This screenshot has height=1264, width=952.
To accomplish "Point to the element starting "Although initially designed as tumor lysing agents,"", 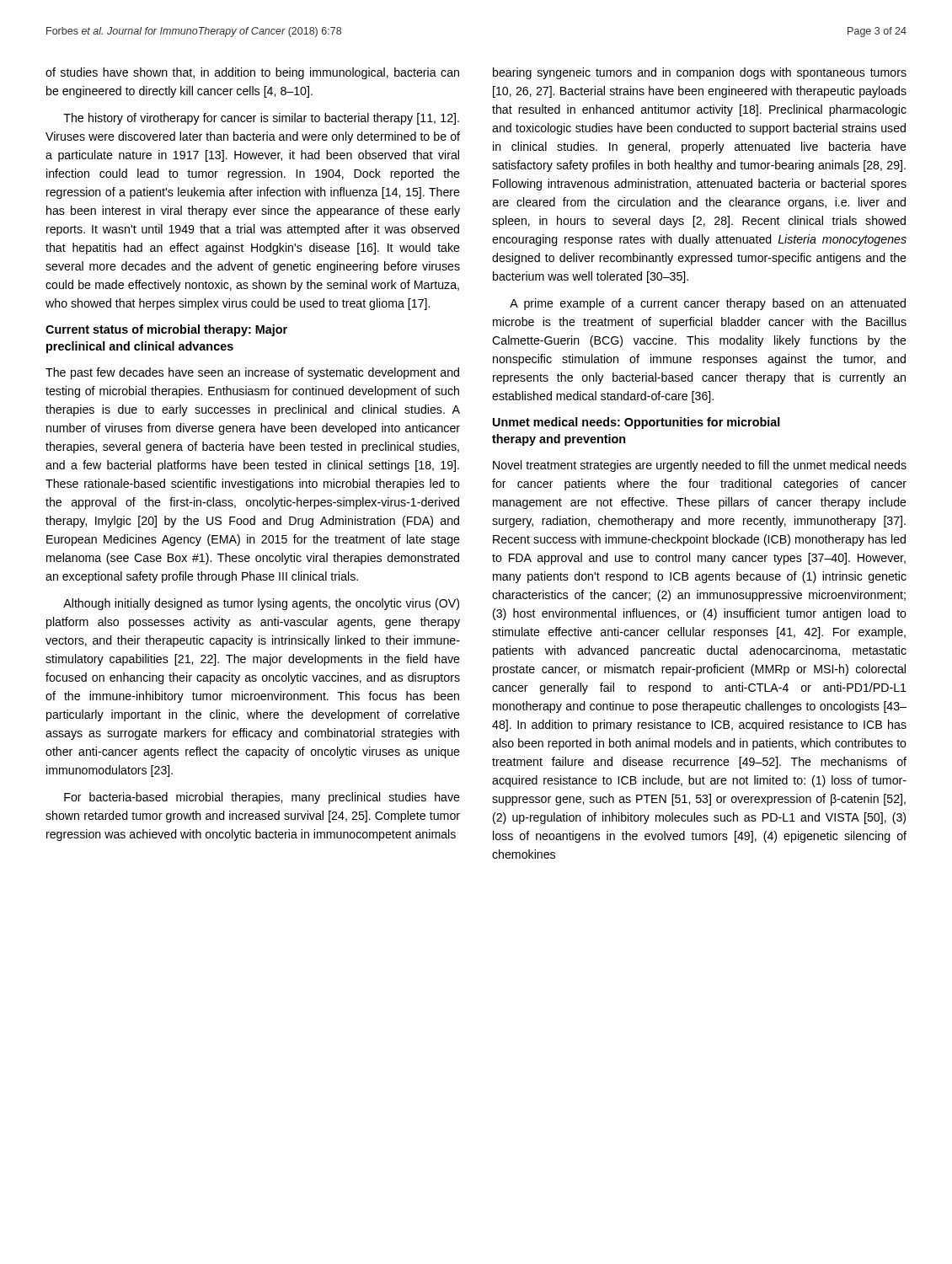I will pos(253,687).
